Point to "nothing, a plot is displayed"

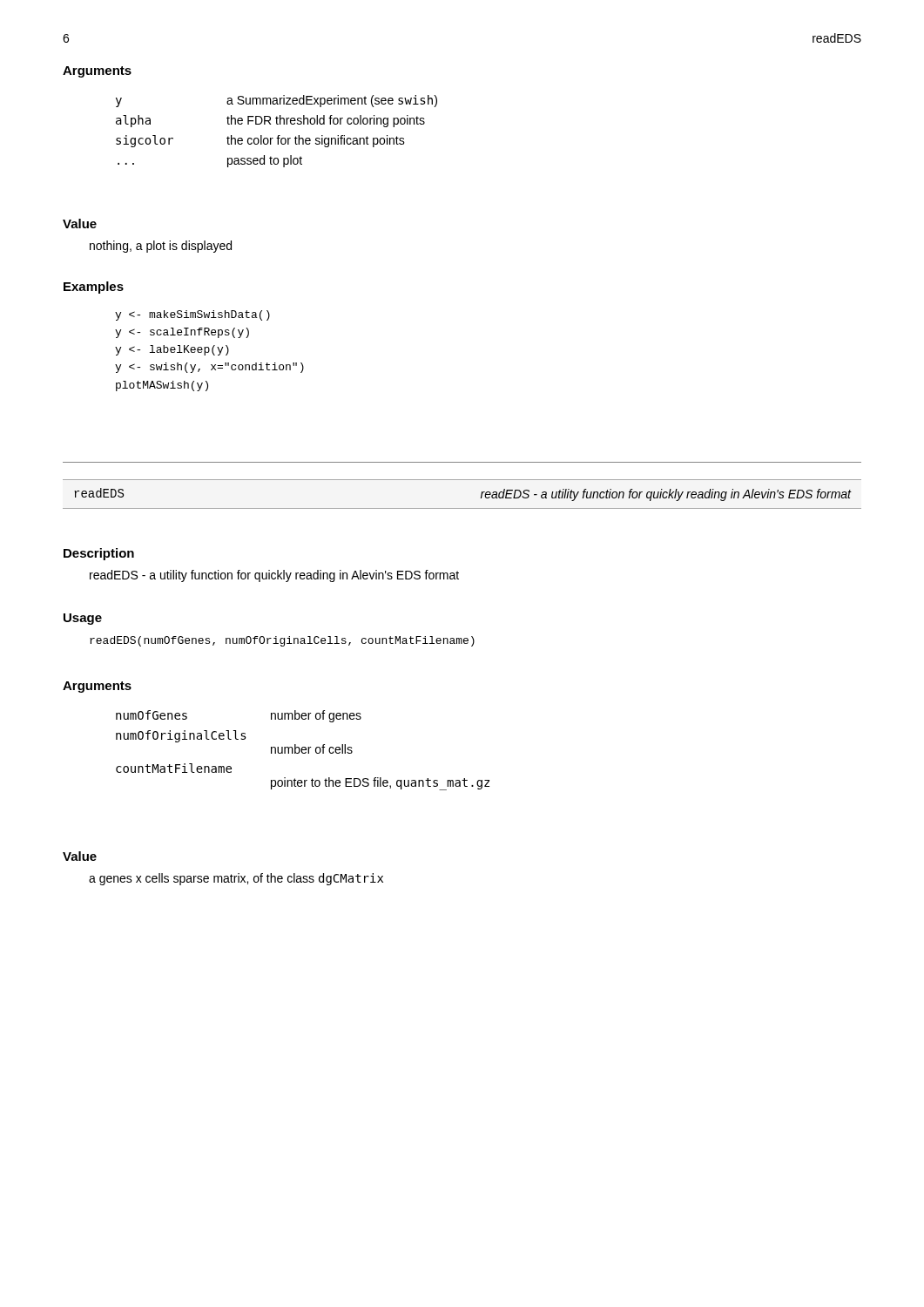[161, 246]
